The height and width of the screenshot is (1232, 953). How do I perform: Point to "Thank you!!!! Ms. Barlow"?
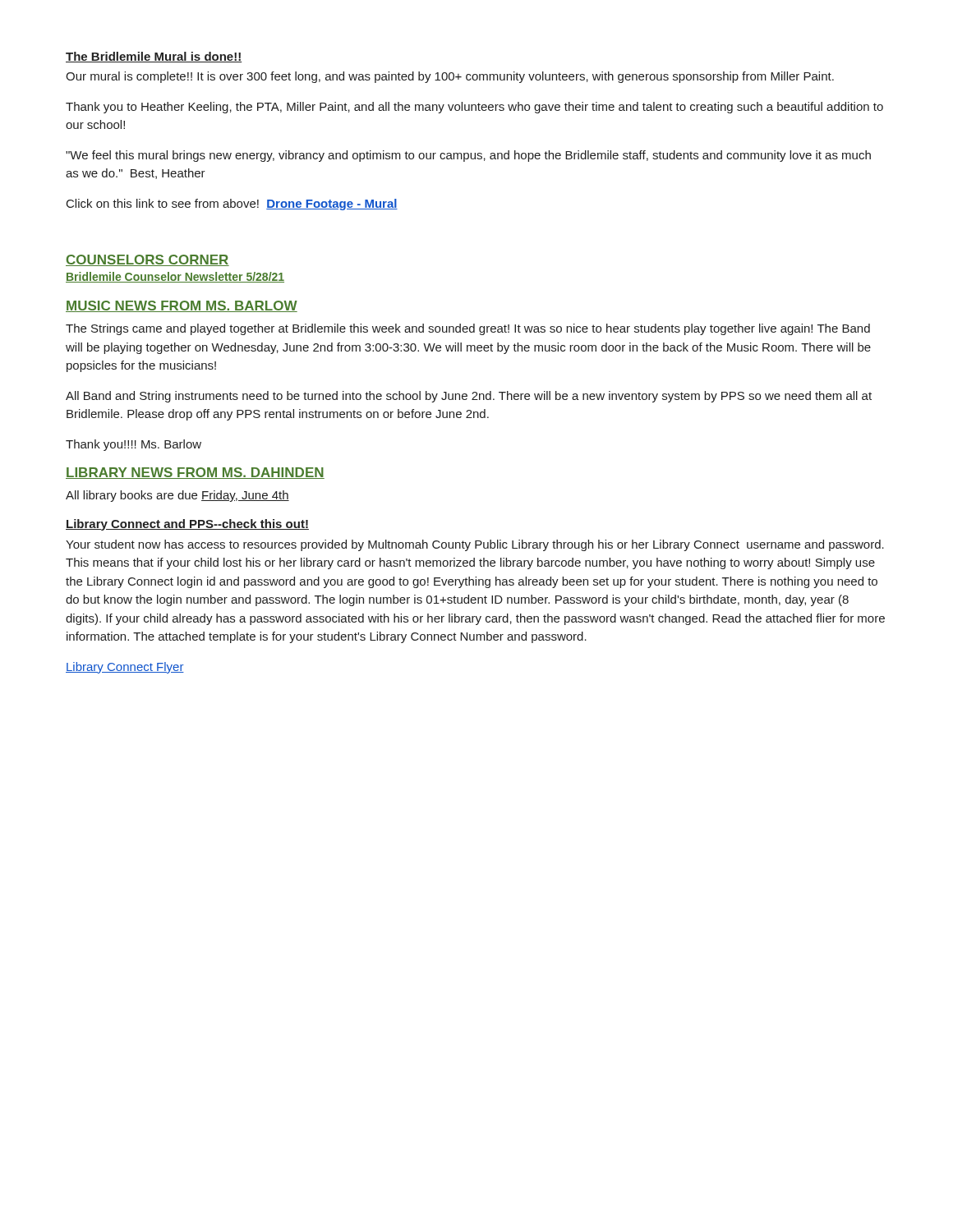pyautogui.click(x=134, y=445)
